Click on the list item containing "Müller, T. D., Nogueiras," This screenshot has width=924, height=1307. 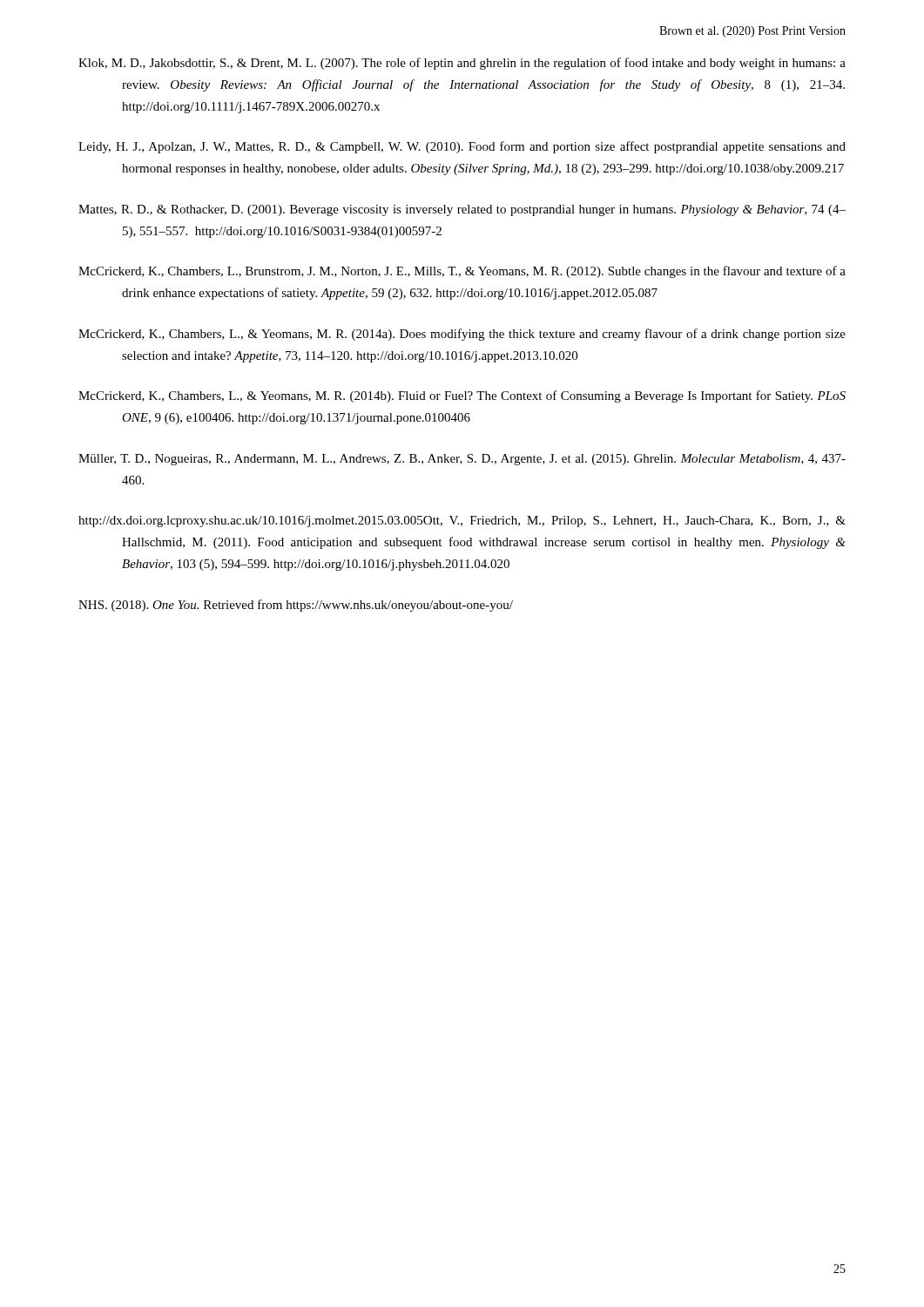462,469
